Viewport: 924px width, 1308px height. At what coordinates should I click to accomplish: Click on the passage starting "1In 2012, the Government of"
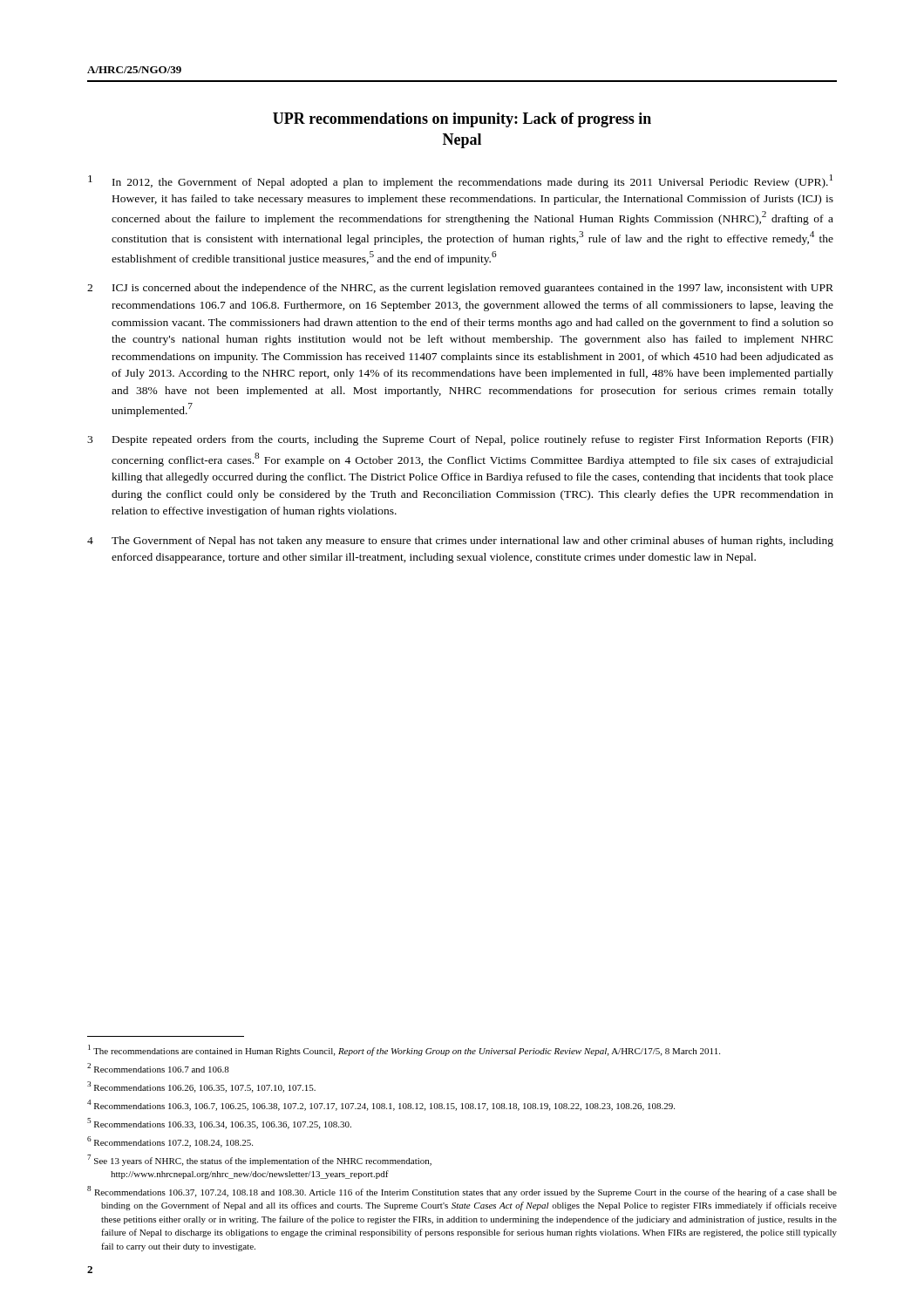click(x=460, y=218)
